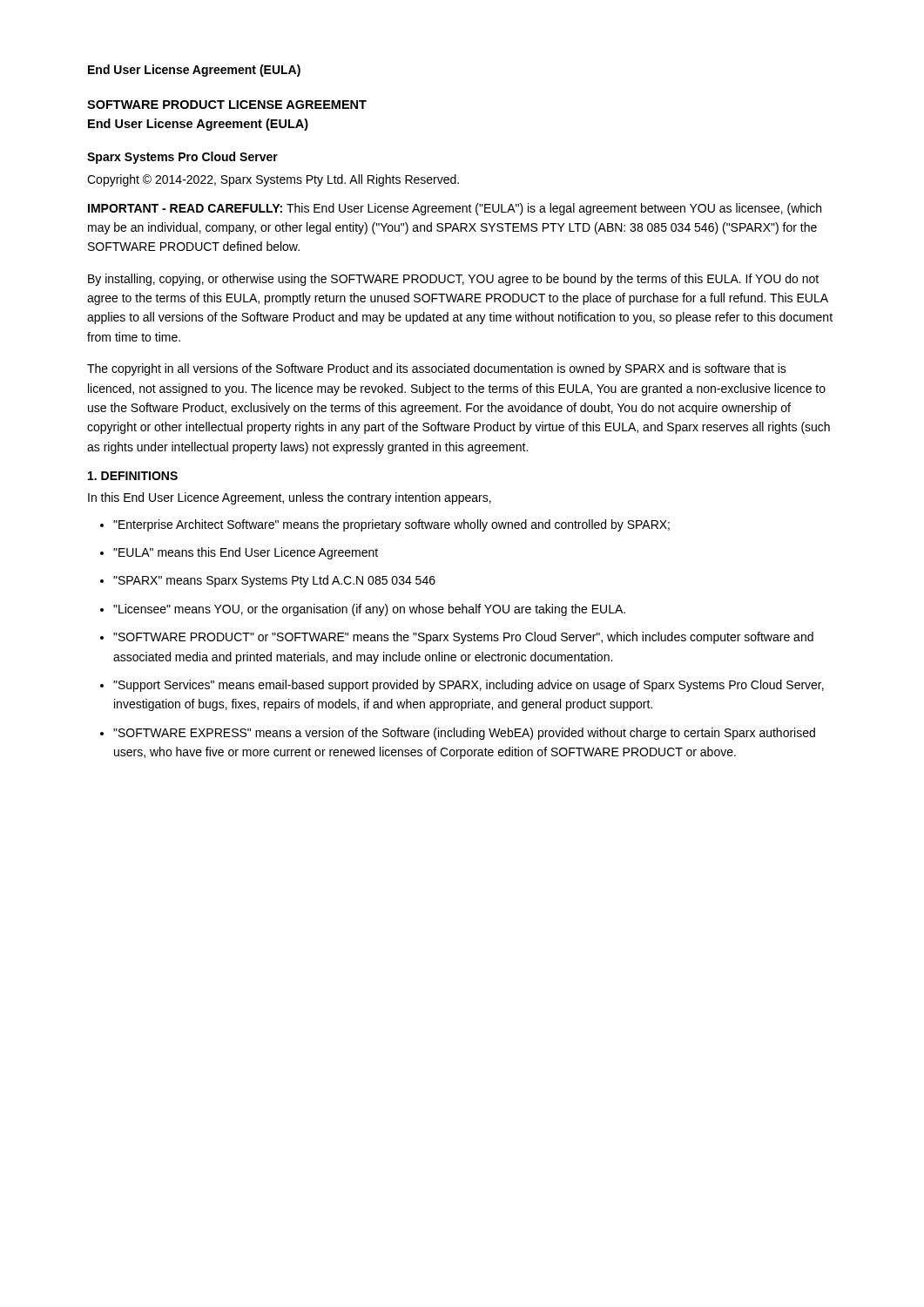
Task: Point to the block beginning ""SPARX" means Sparx"
Action: 274,581
